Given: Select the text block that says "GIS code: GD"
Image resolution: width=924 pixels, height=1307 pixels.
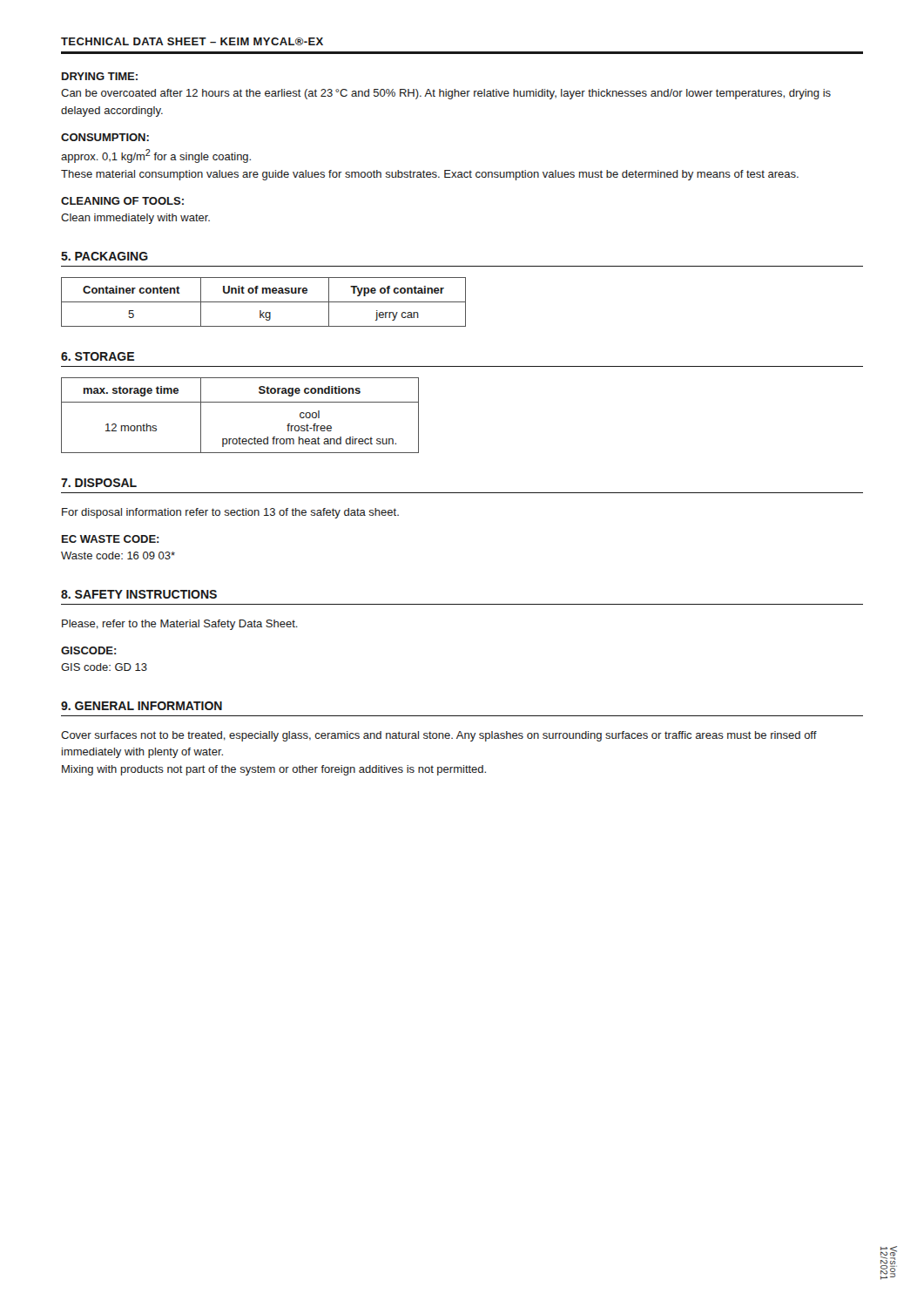Looking at the screenshot, I should click(x=104, y=667).
